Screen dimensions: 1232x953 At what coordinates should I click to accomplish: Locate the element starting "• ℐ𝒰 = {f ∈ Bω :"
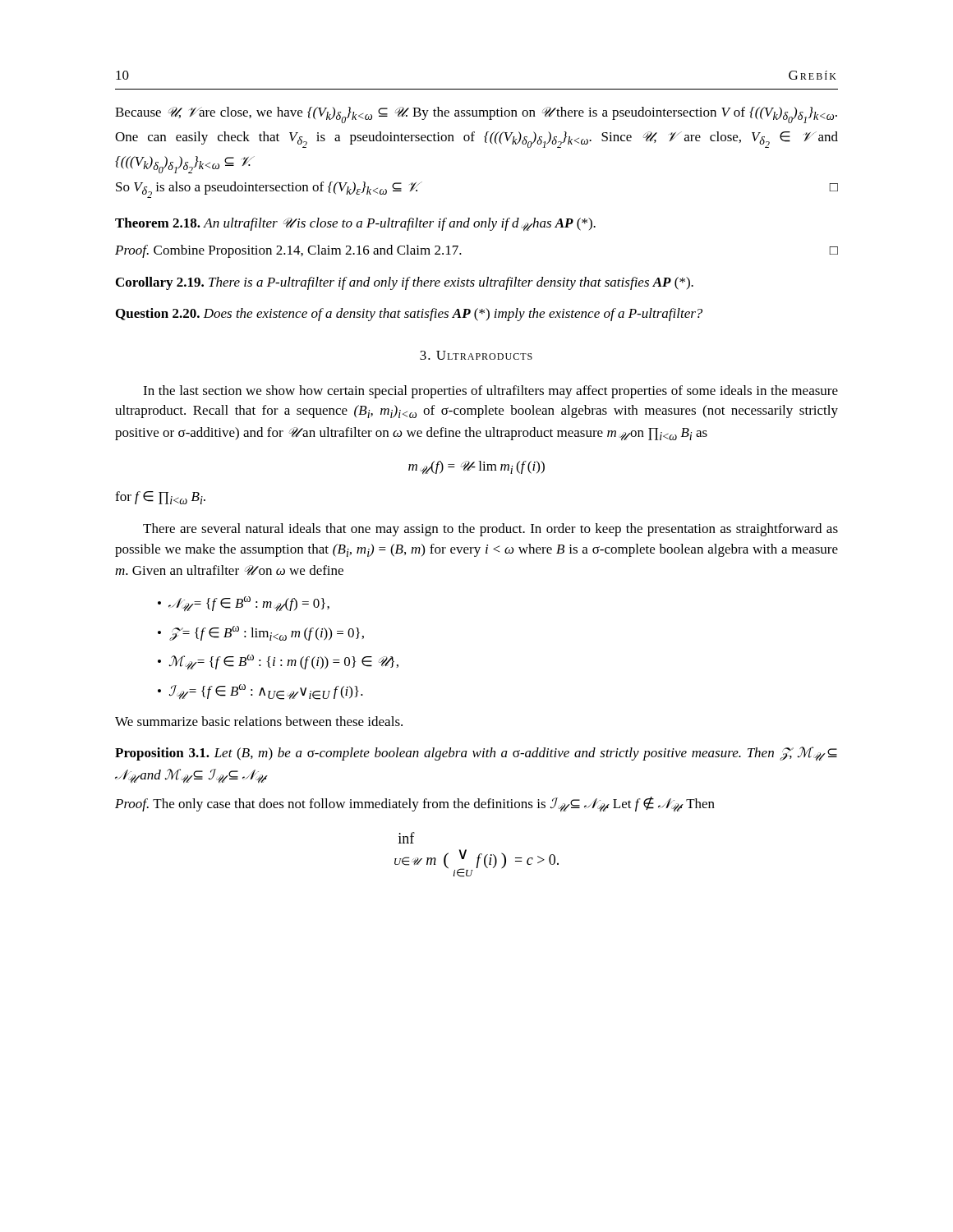[x=260, y=690]
